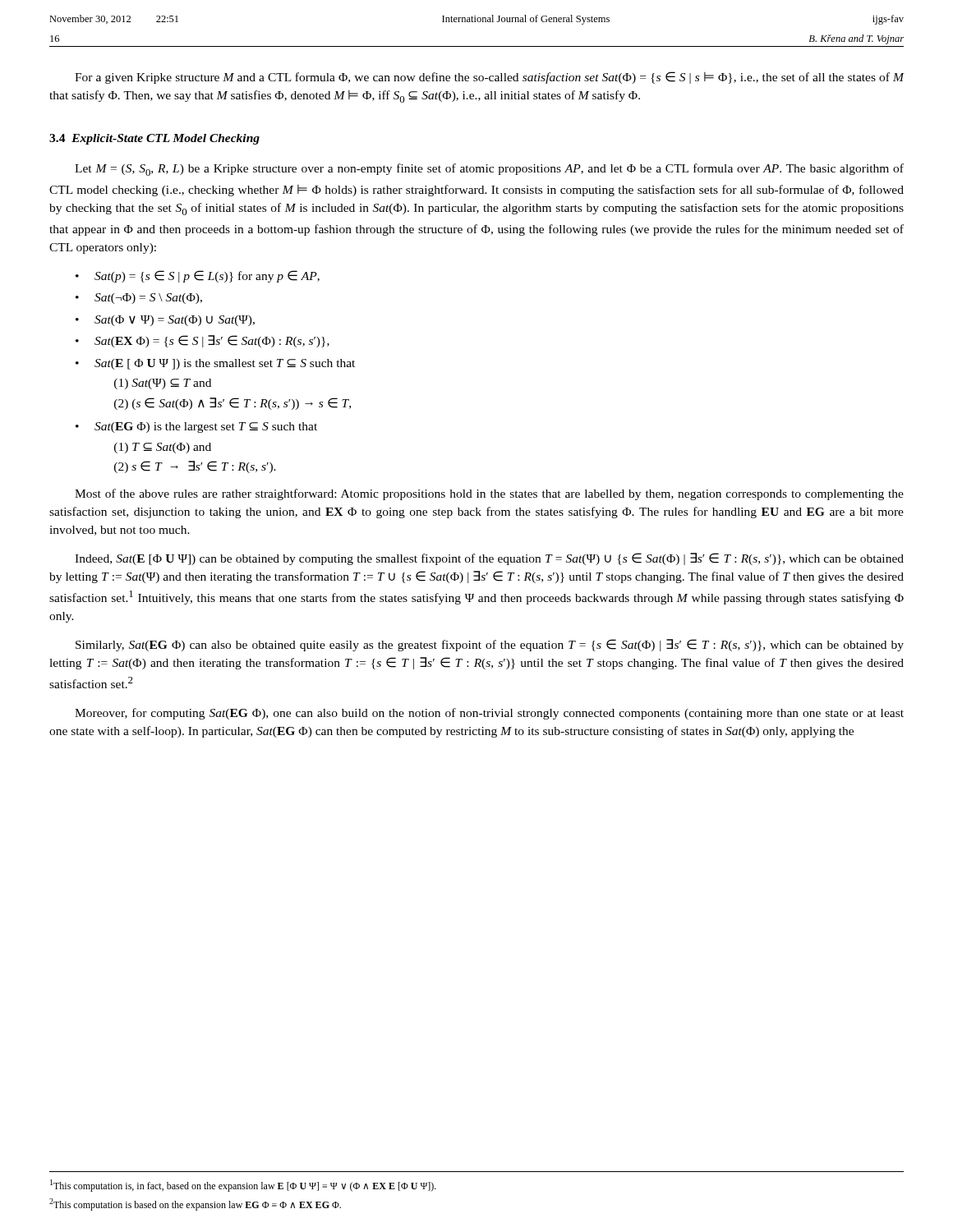Viewport: 953px width, 1232px height.
Task: Point to the block beginning "Moreover, for computing Sat(EG"
Action: tap(476, 721)
